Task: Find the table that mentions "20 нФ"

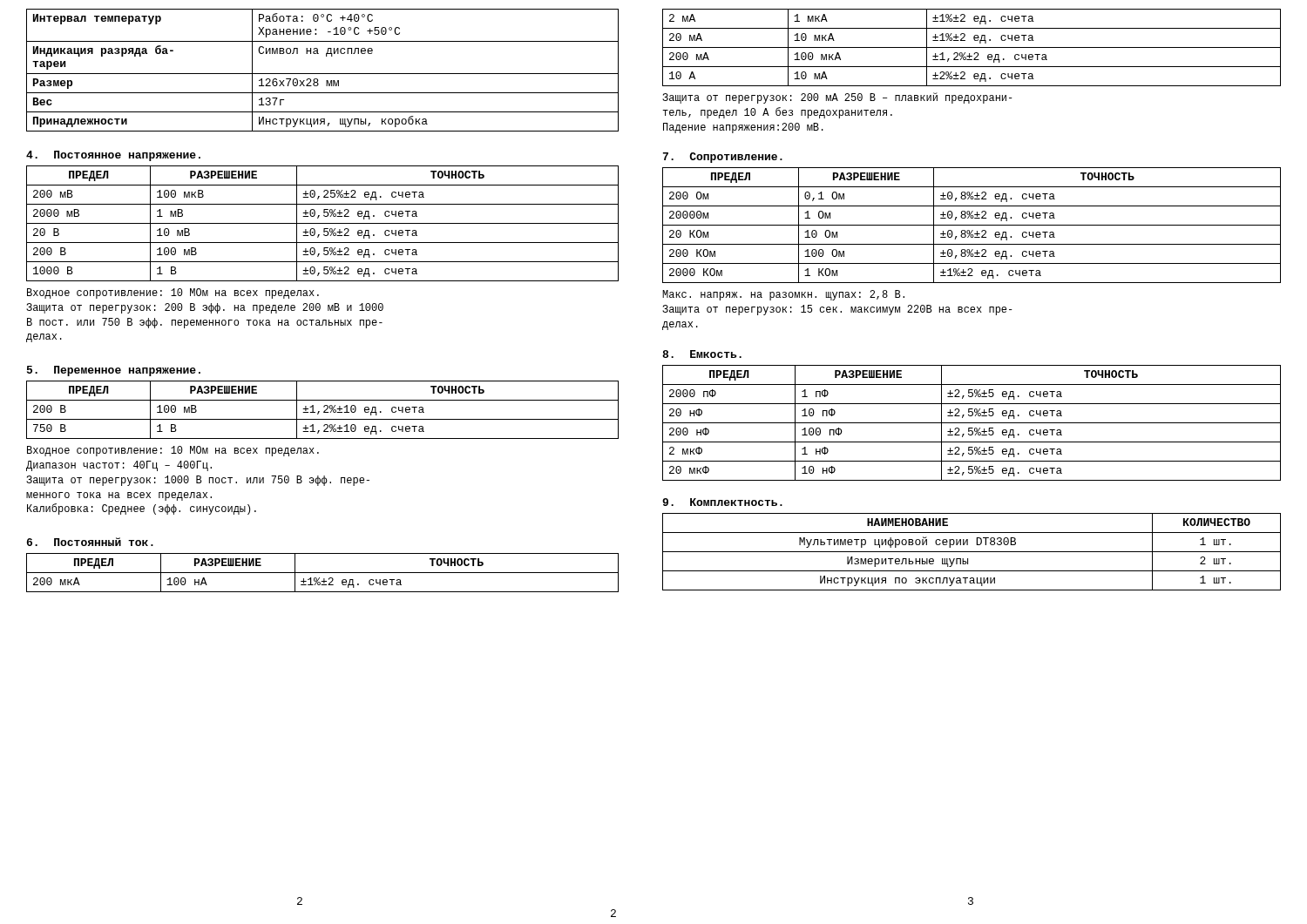Action: tap(972, 423)
